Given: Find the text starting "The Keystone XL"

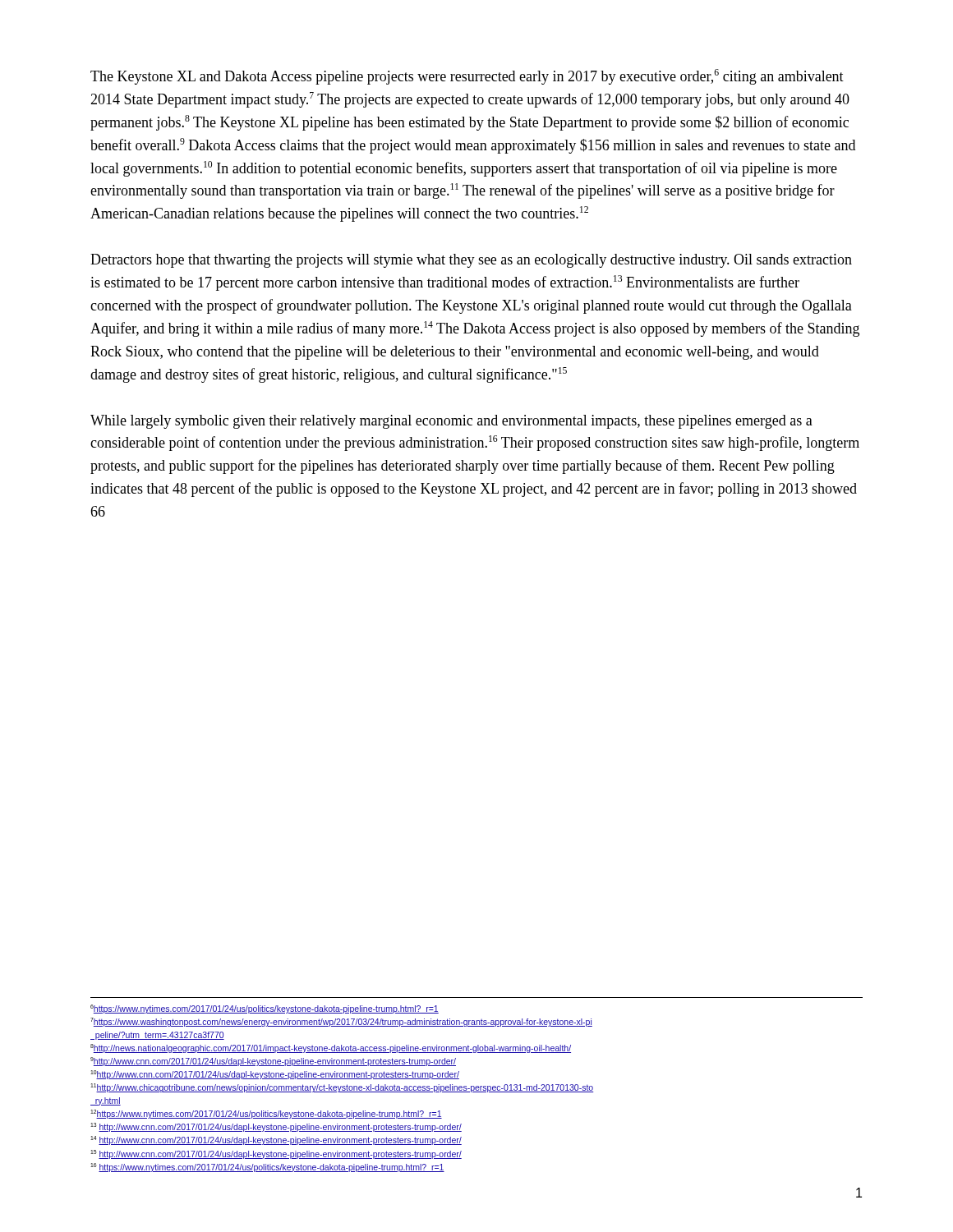Looking at the screenshot, I should point(473,145).
